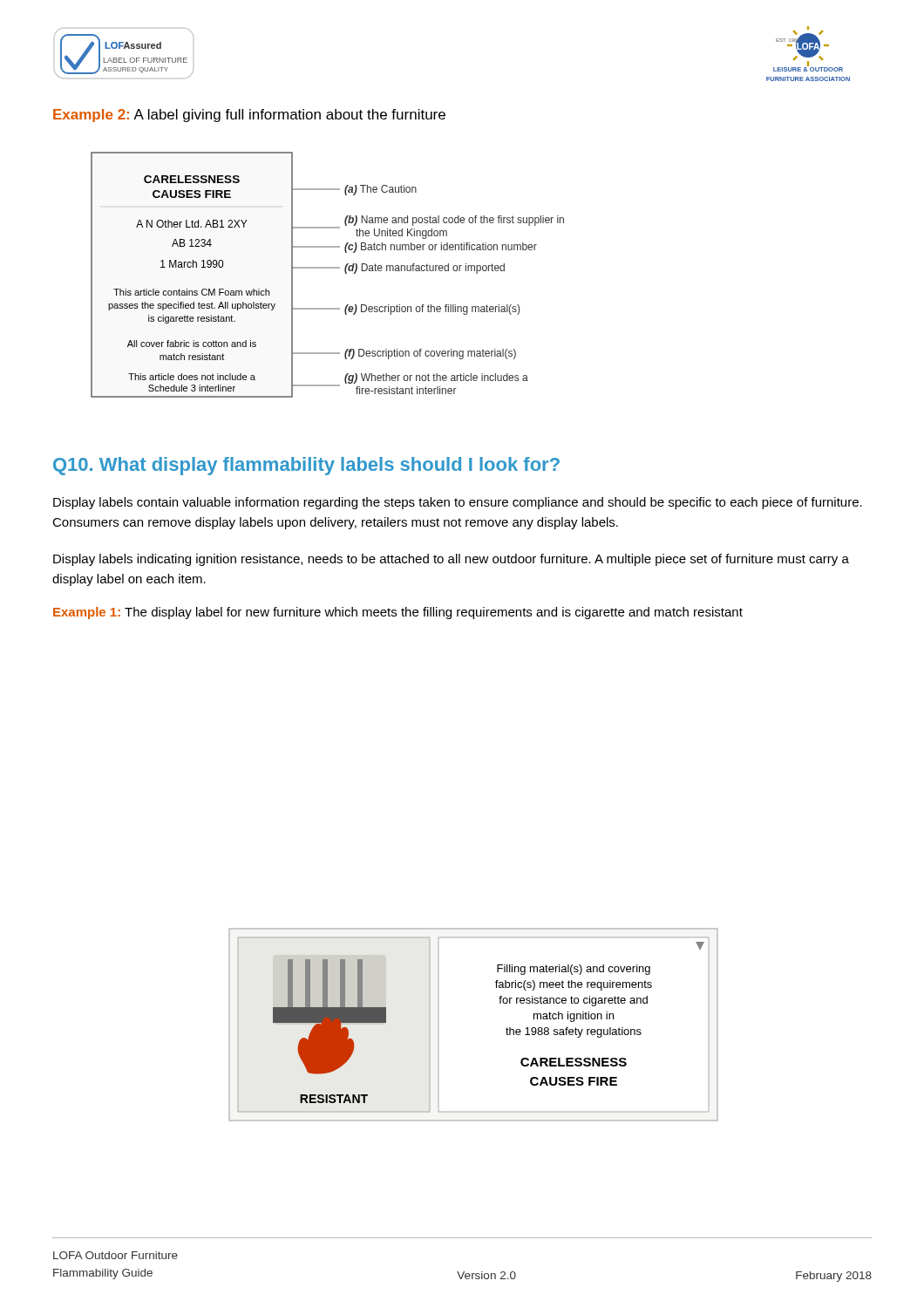
Task: Click on the illustration
Action: (473, 1025)
